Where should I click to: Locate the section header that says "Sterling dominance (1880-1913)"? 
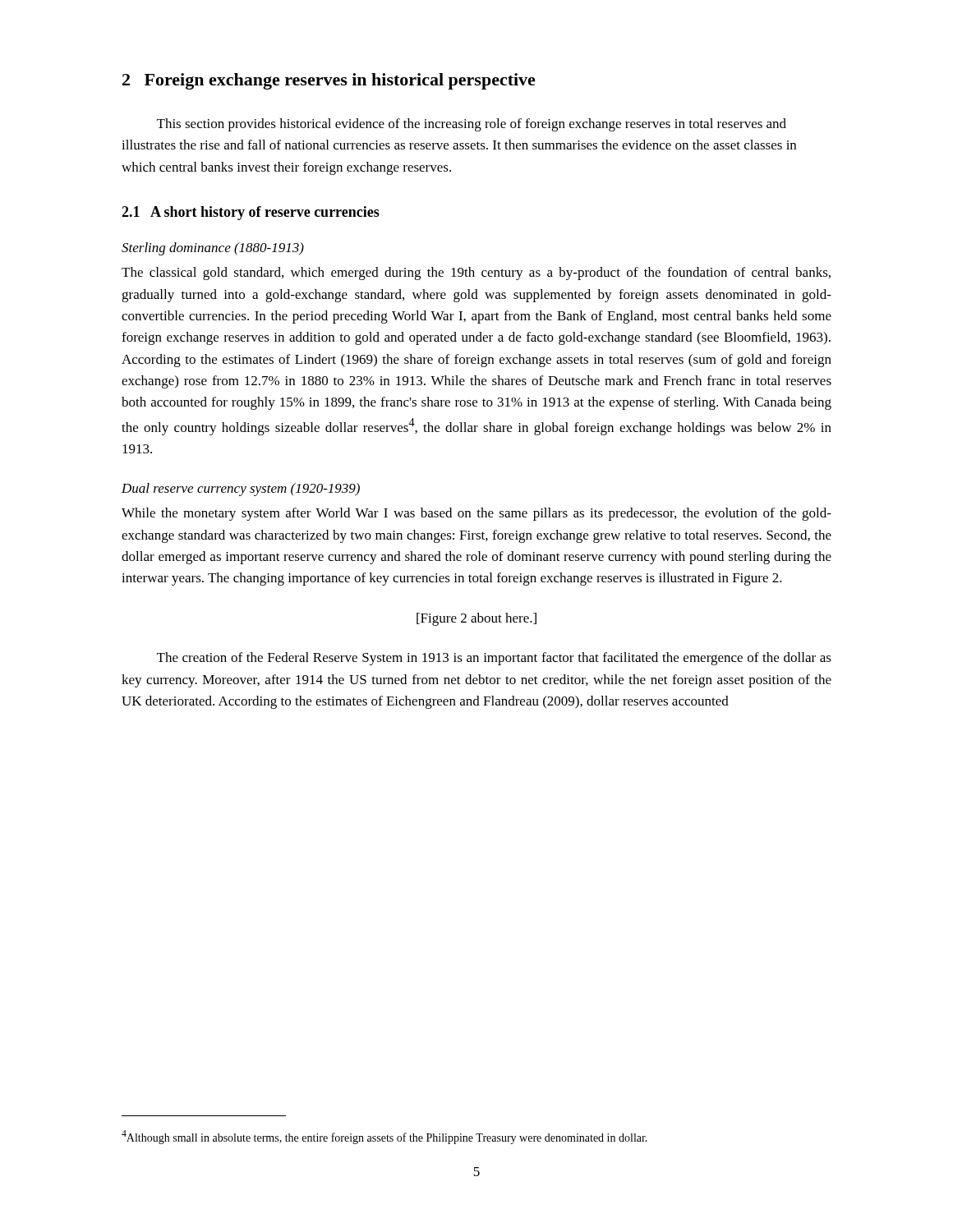(x=213, y=249)
